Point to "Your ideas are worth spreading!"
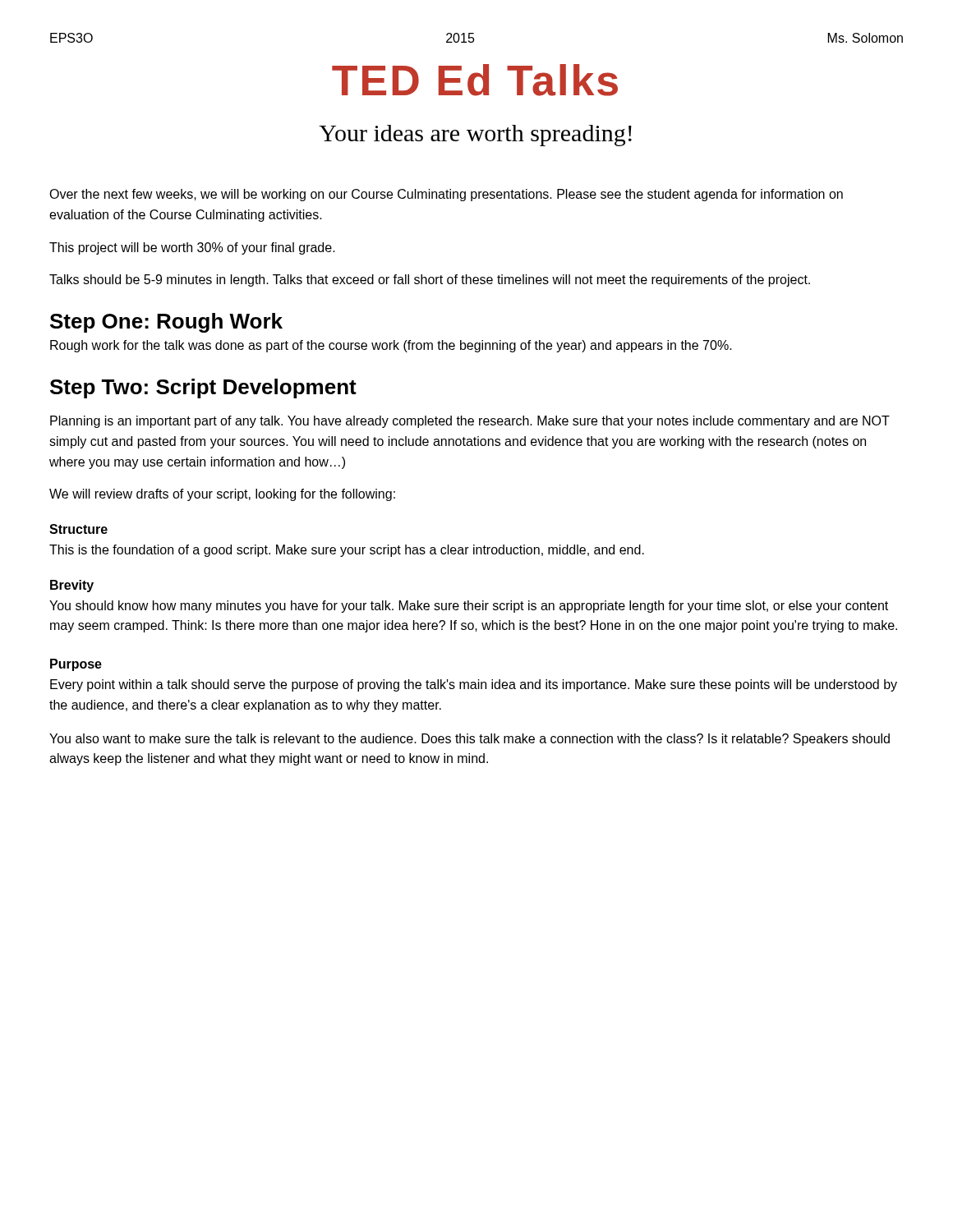Image resolution: width=953 pixels, height=1232 pixels. 476,133
